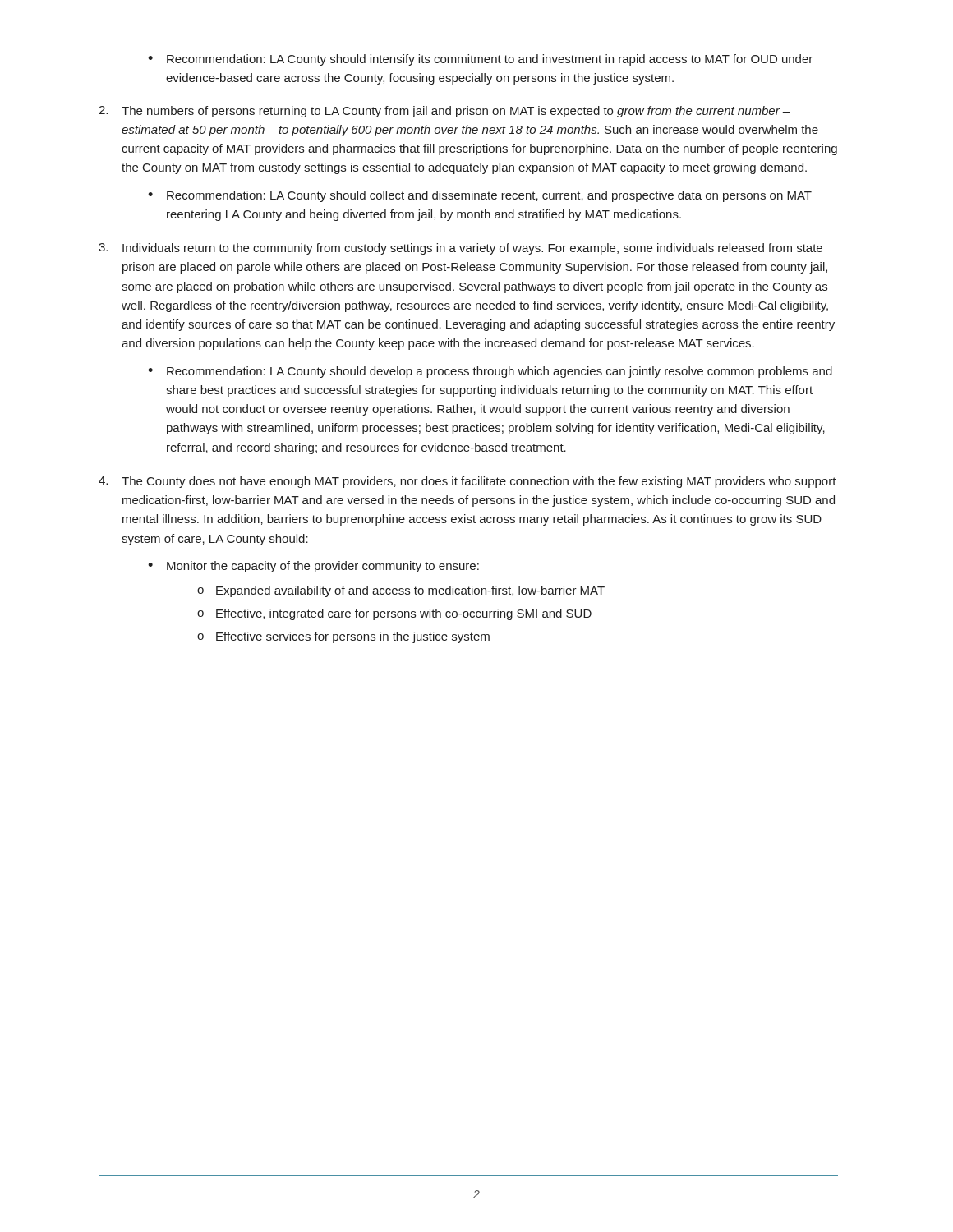The image size is (953, 1232).
Task: Select the list item that says "3. Individuals return"
Action: (468, 295)
